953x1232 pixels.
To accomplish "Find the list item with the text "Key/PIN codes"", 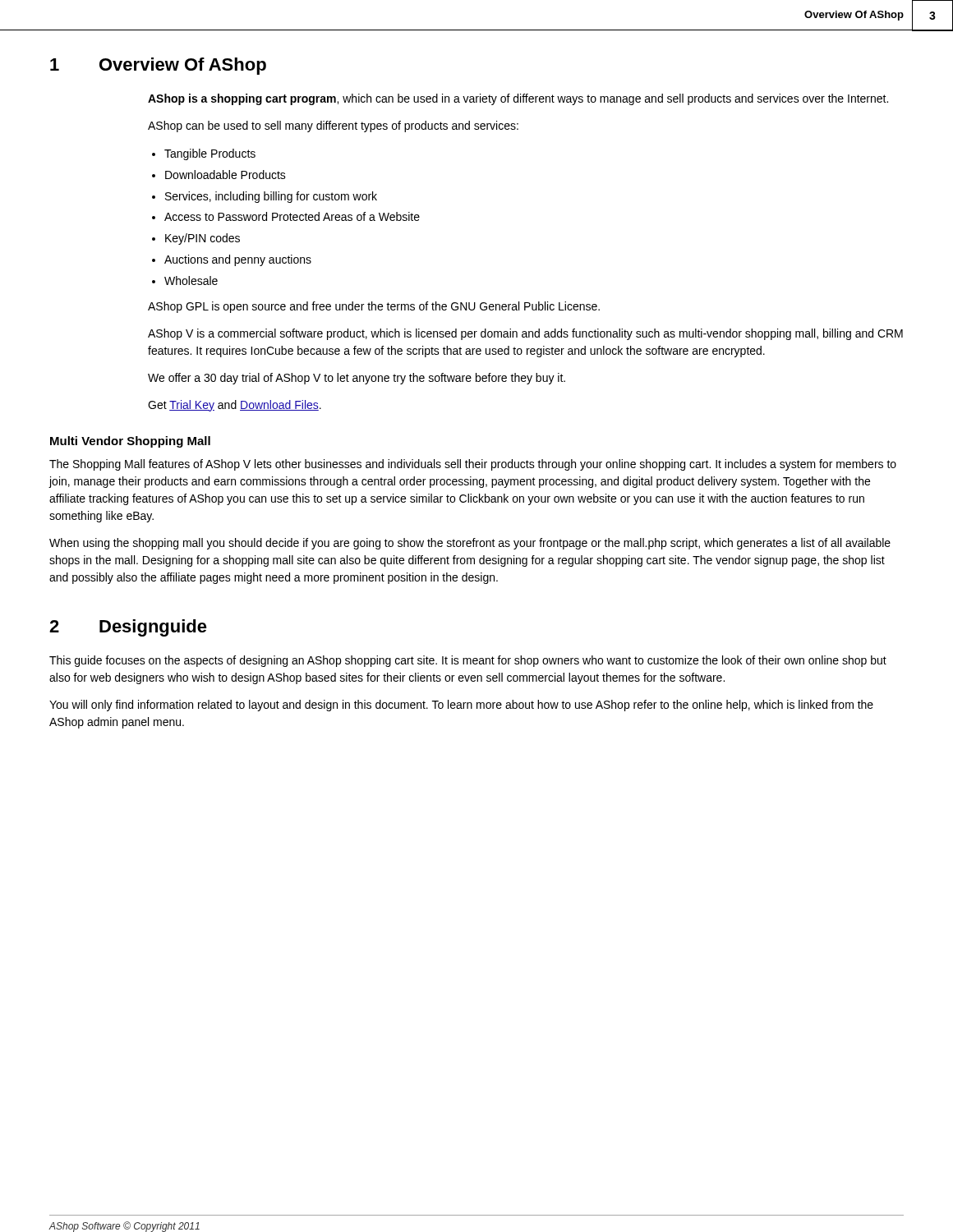I will point(202,238).
